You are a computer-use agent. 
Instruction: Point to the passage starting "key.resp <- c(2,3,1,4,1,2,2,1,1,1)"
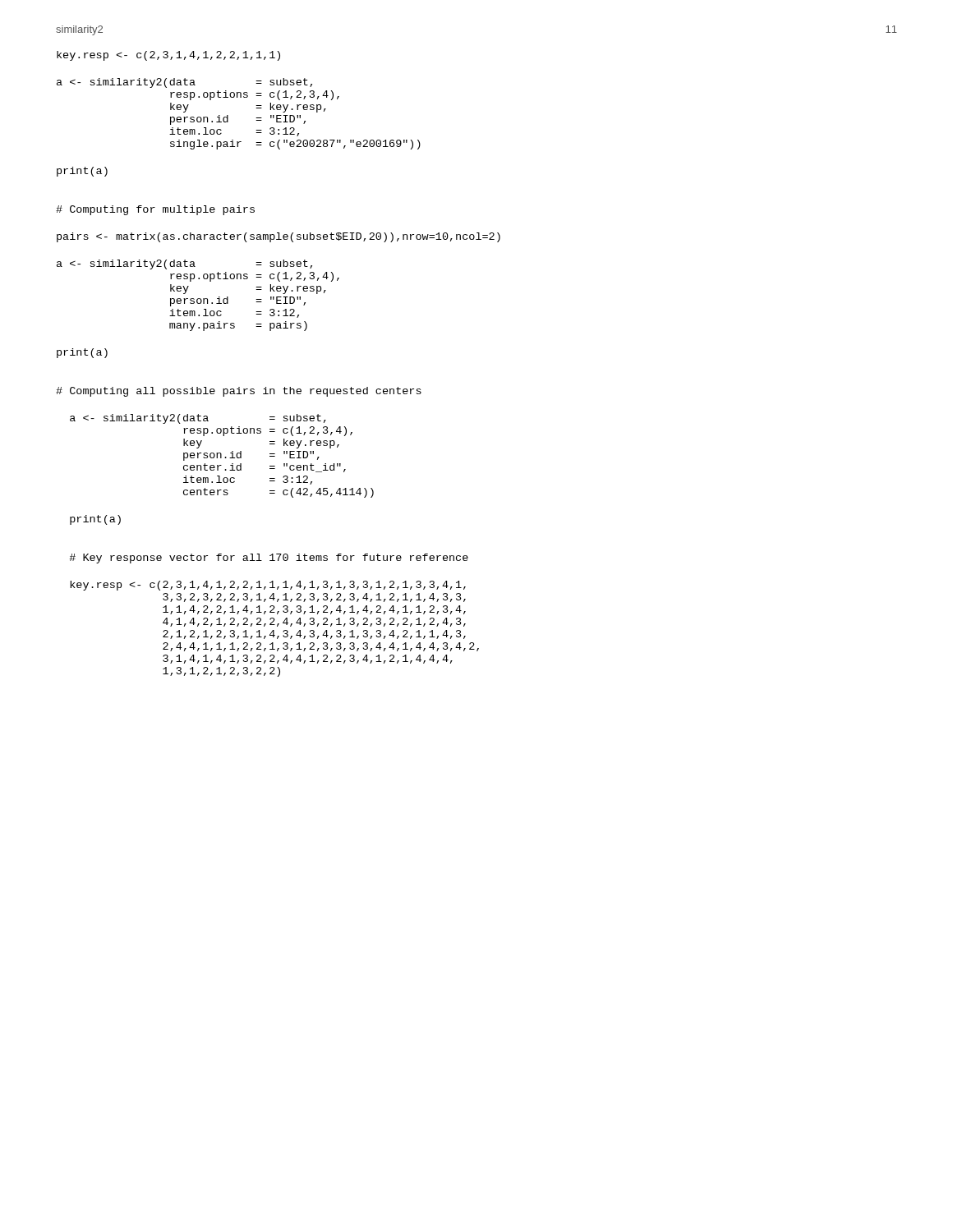point(168,56)
